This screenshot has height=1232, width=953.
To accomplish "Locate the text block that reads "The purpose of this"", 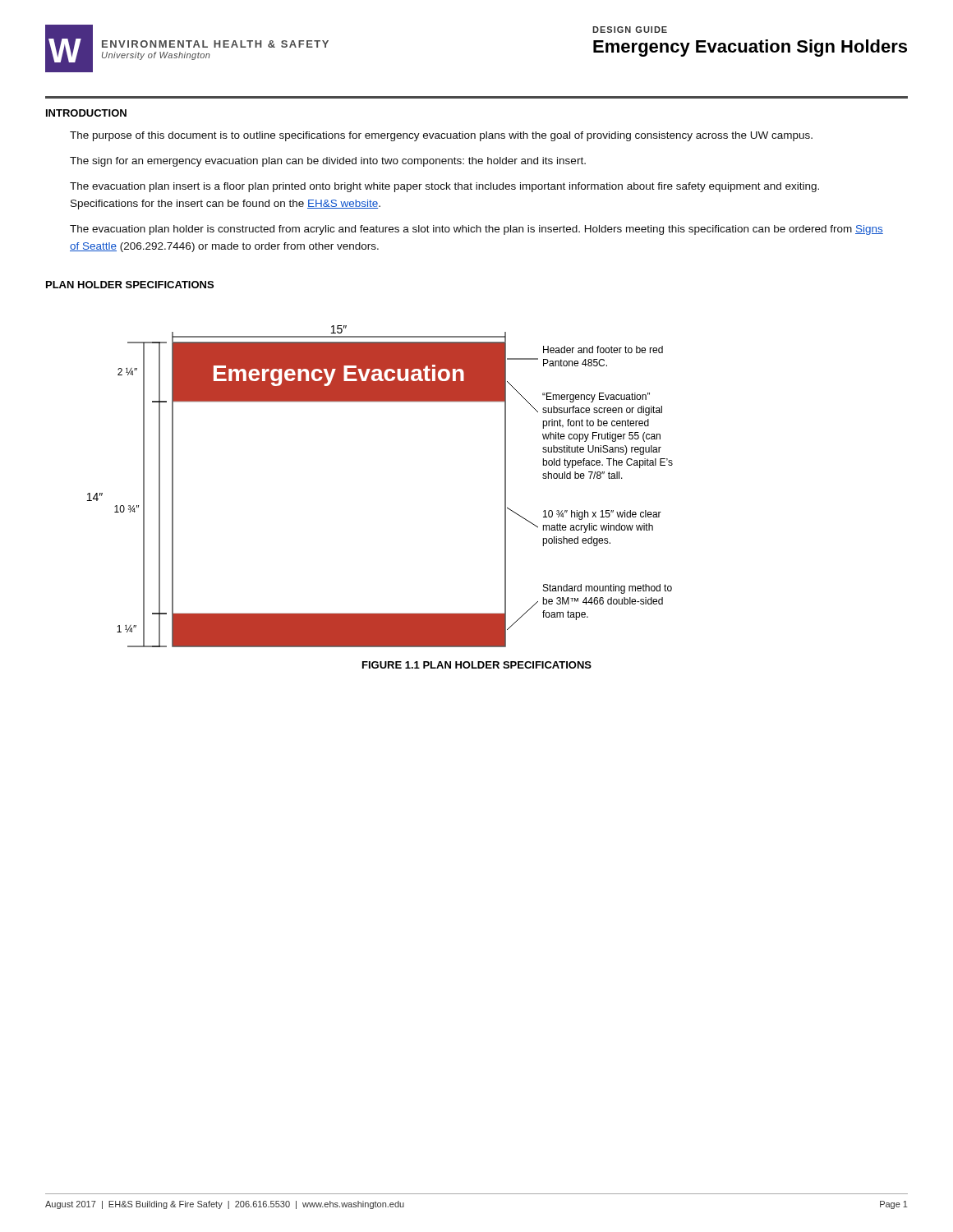I will [x=442, y=135].
